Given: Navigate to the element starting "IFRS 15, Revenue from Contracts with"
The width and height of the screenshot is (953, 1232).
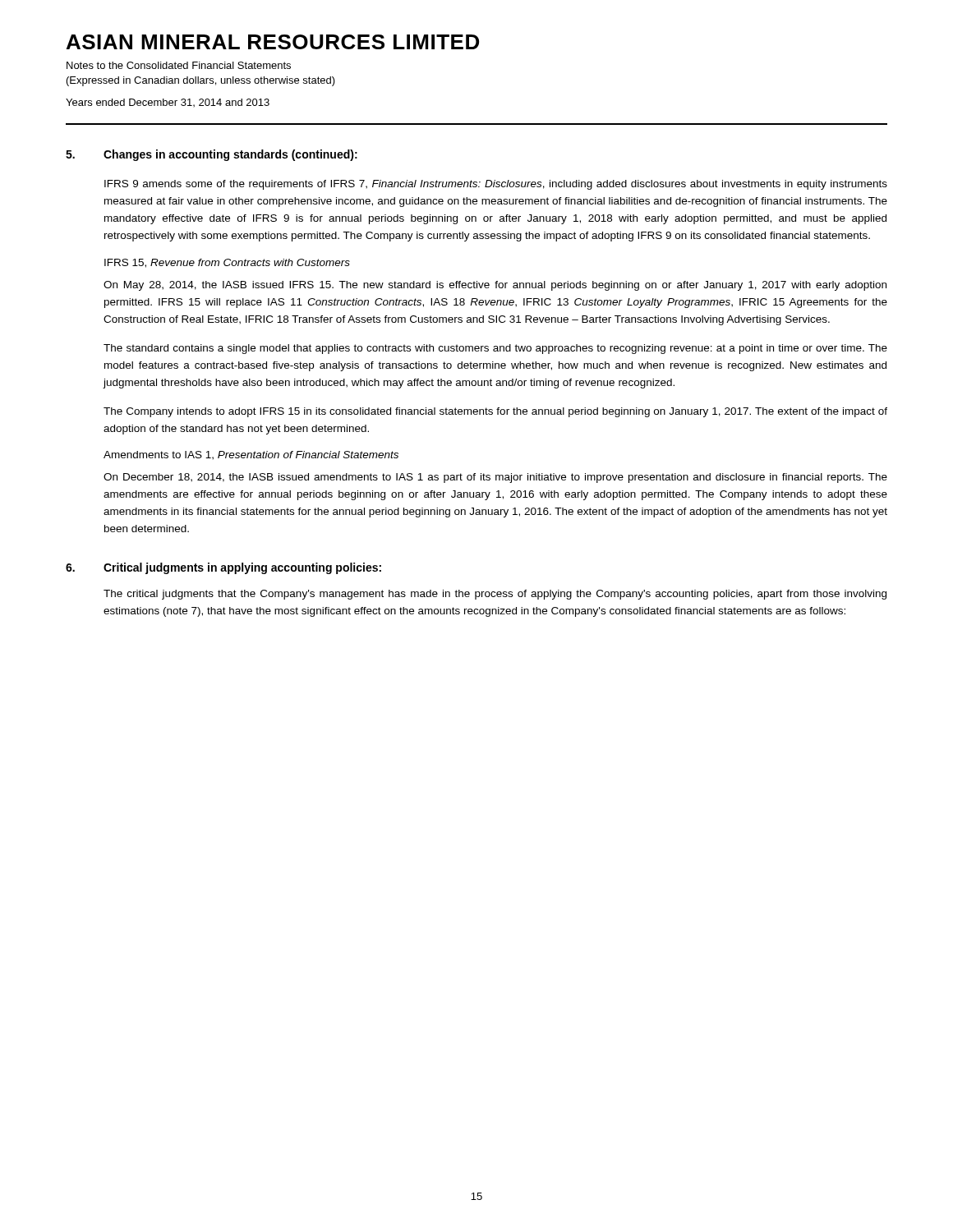Looking at the screenshot, I should [227, 262].
